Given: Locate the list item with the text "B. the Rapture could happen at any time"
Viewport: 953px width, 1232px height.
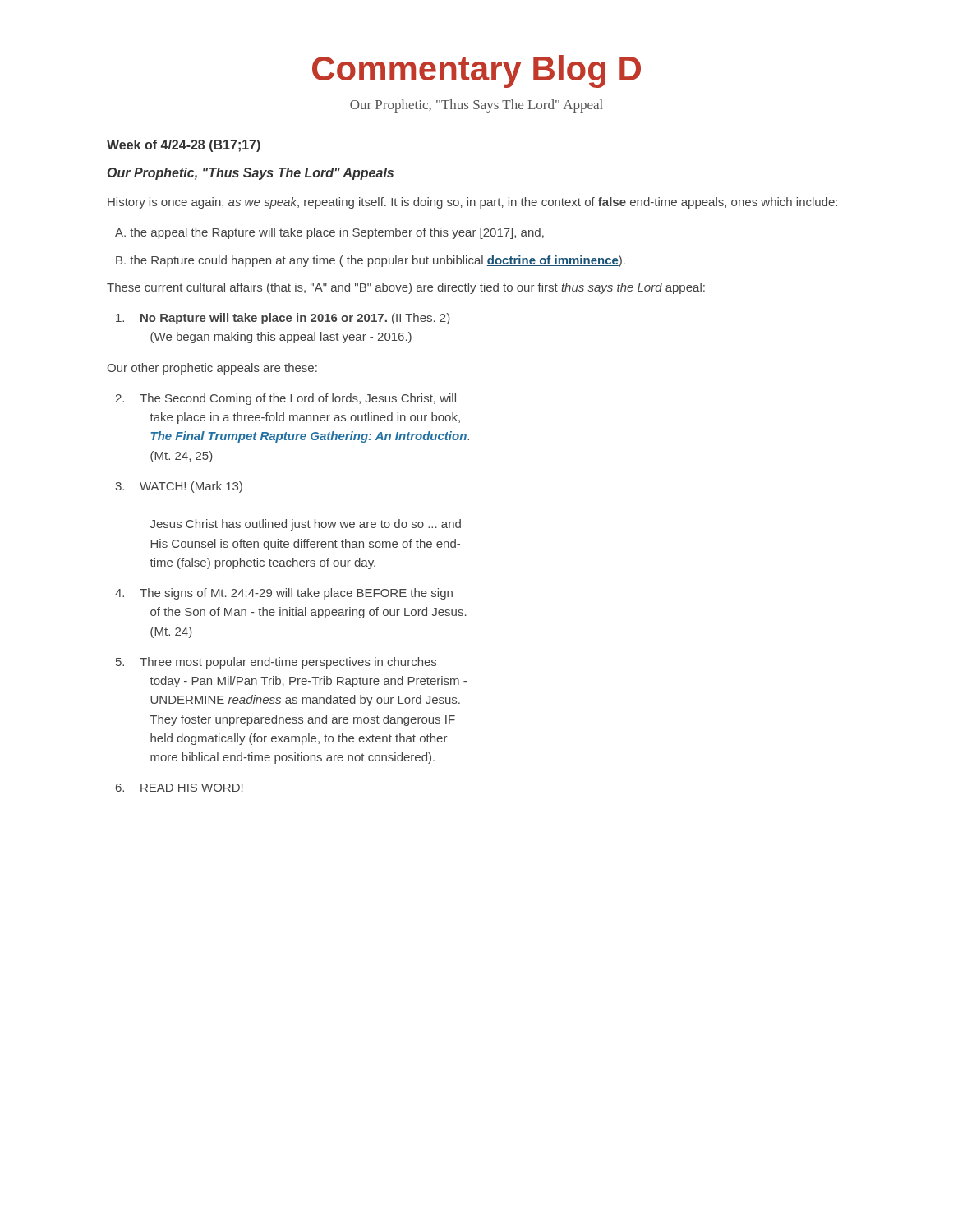Looking at the screenshot, I should pos(371,260).
